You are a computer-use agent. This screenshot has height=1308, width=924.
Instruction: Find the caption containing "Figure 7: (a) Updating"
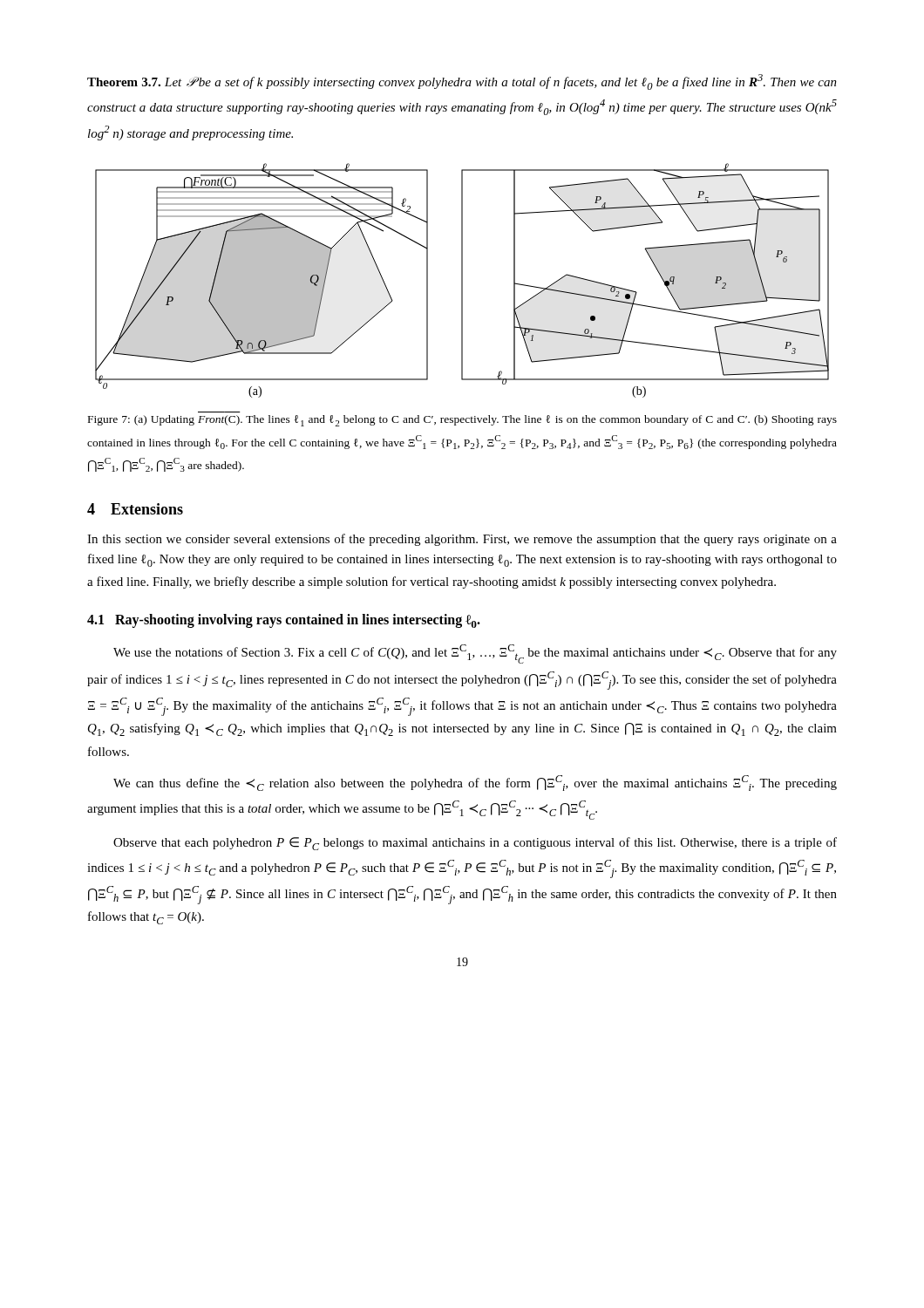tap(462, 443)
